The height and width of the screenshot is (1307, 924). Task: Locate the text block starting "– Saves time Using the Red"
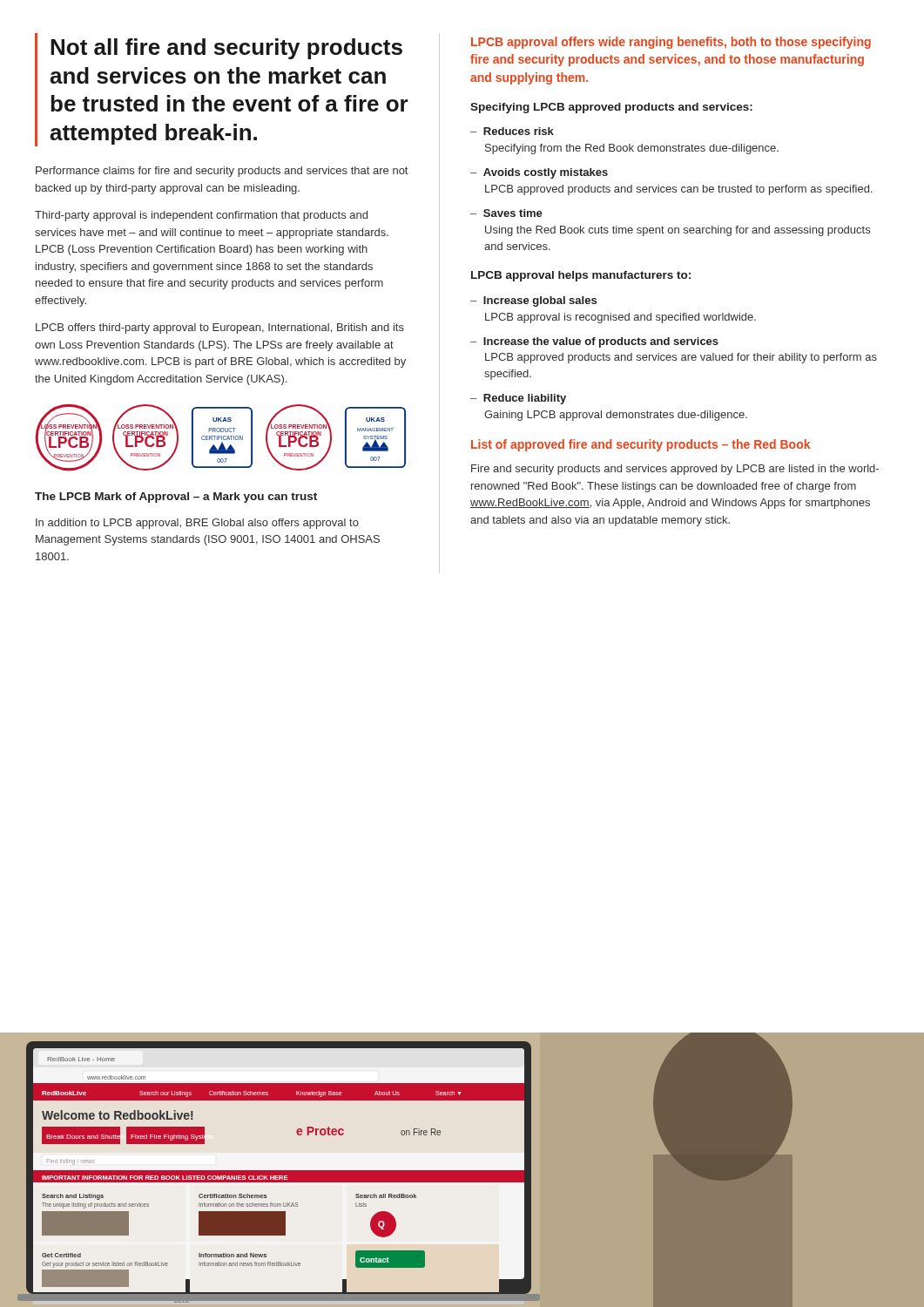[x=680, y=231]
